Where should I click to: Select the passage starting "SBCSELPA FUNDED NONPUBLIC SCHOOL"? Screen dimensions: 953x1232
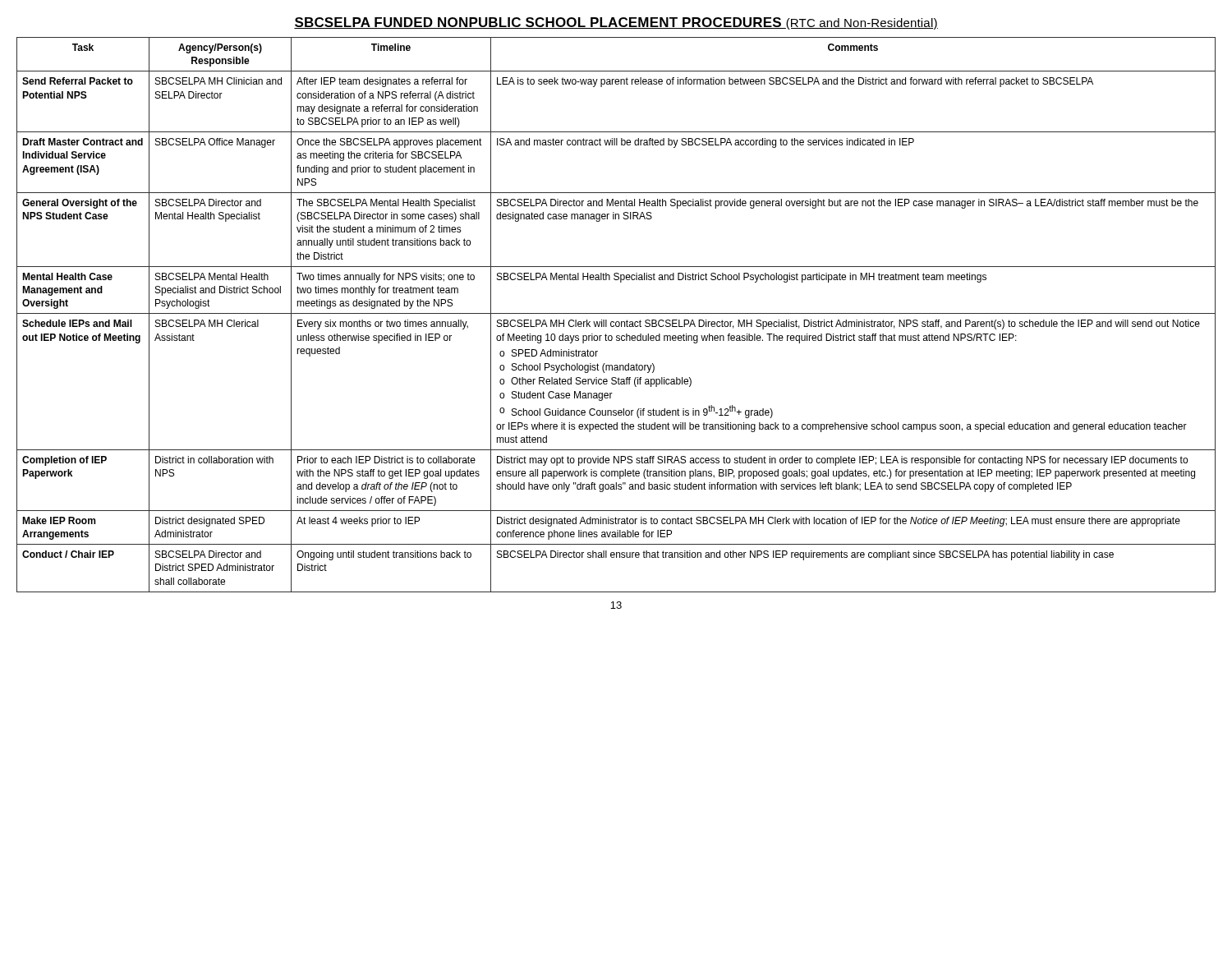coord(616,23)
